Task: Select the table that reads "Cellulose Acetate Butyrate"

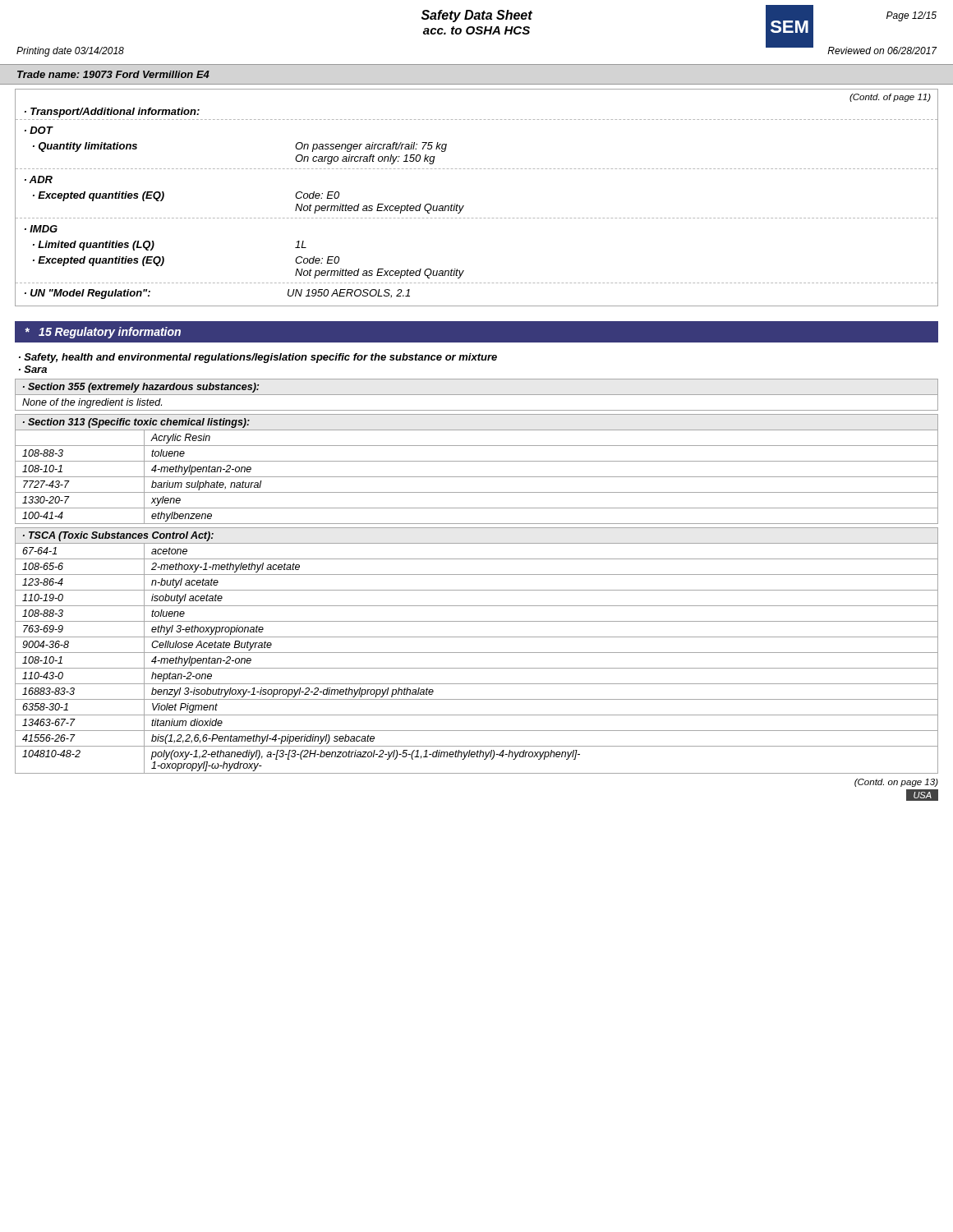Action: [476, 650]
